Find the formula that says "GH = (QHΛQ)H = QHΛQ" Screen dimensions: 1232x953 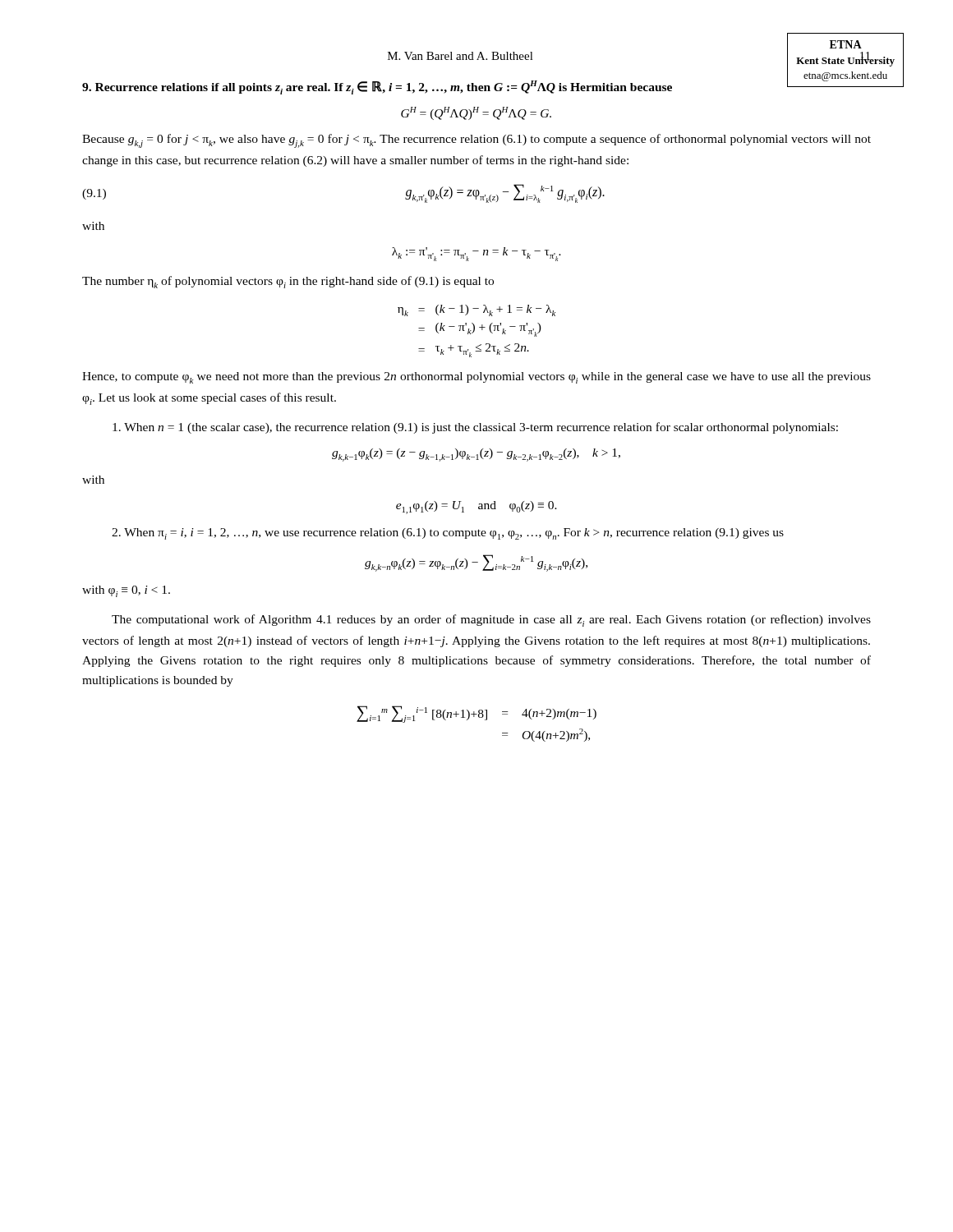coord(476,112)
